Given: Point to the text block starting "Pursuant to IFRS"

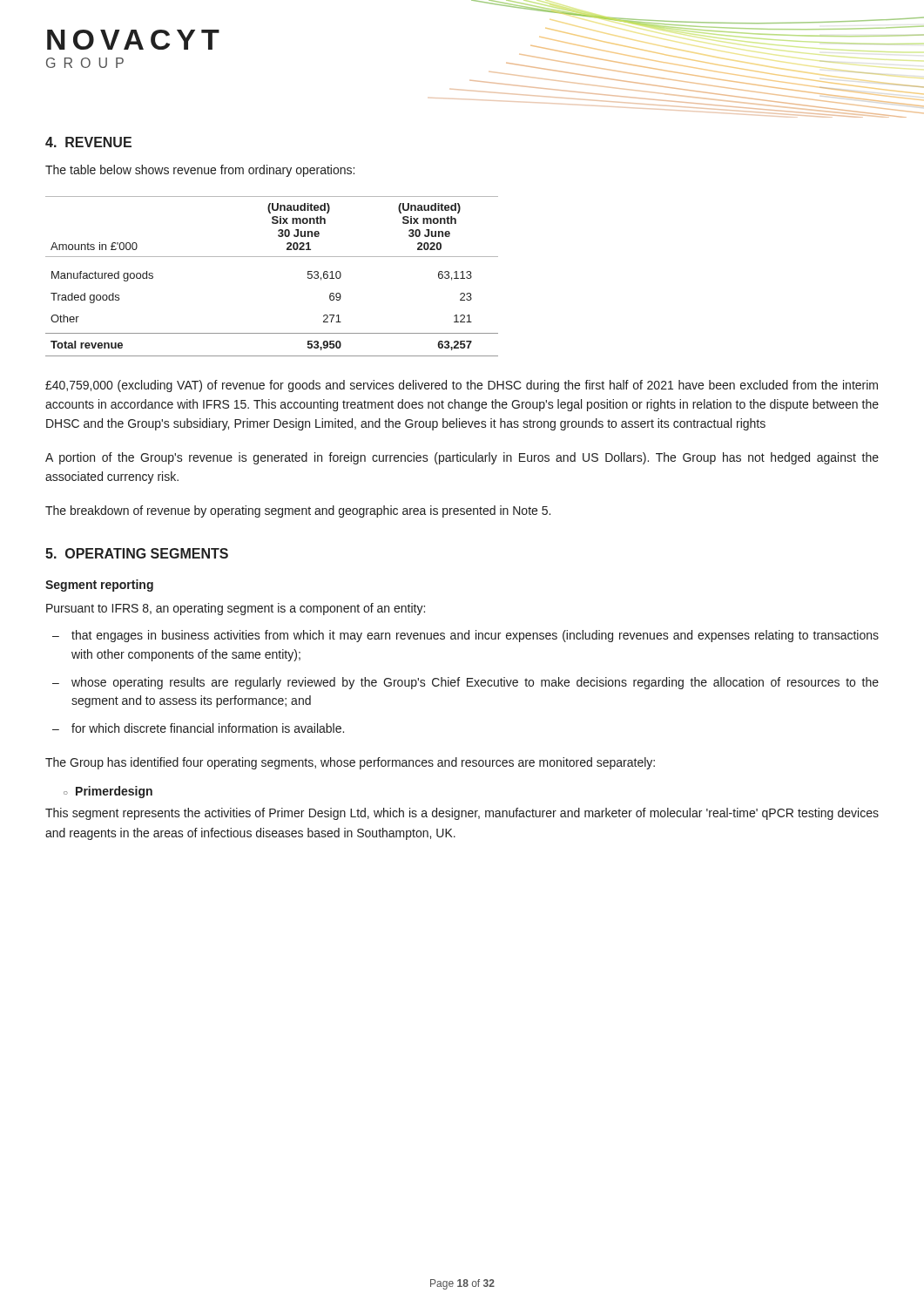Looking at the screenshot, I should (236, 608).
